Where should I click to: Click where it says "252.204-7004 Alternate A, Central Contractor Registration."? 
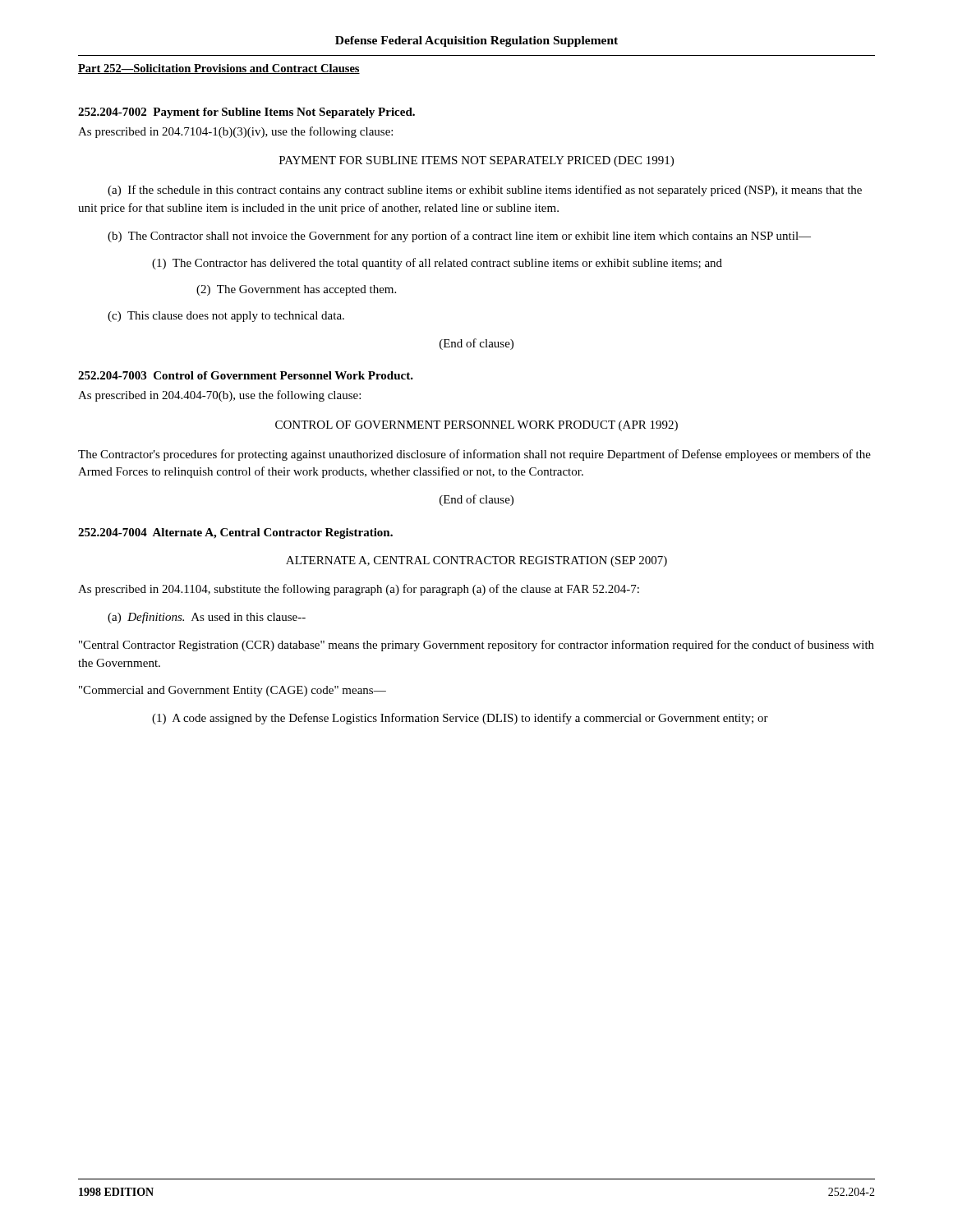tap(236, 532)
